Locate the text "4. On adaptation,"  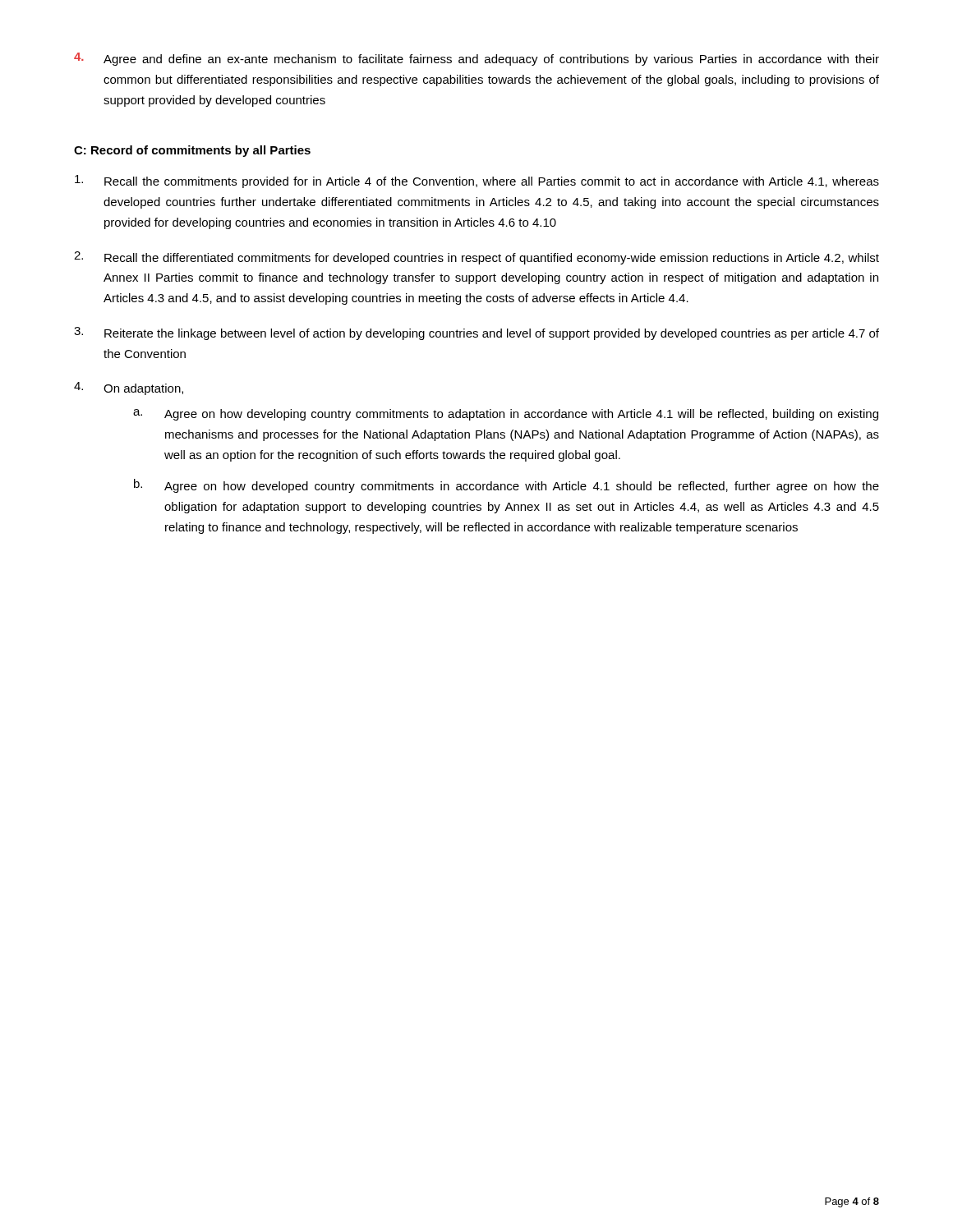click(129, 388)
